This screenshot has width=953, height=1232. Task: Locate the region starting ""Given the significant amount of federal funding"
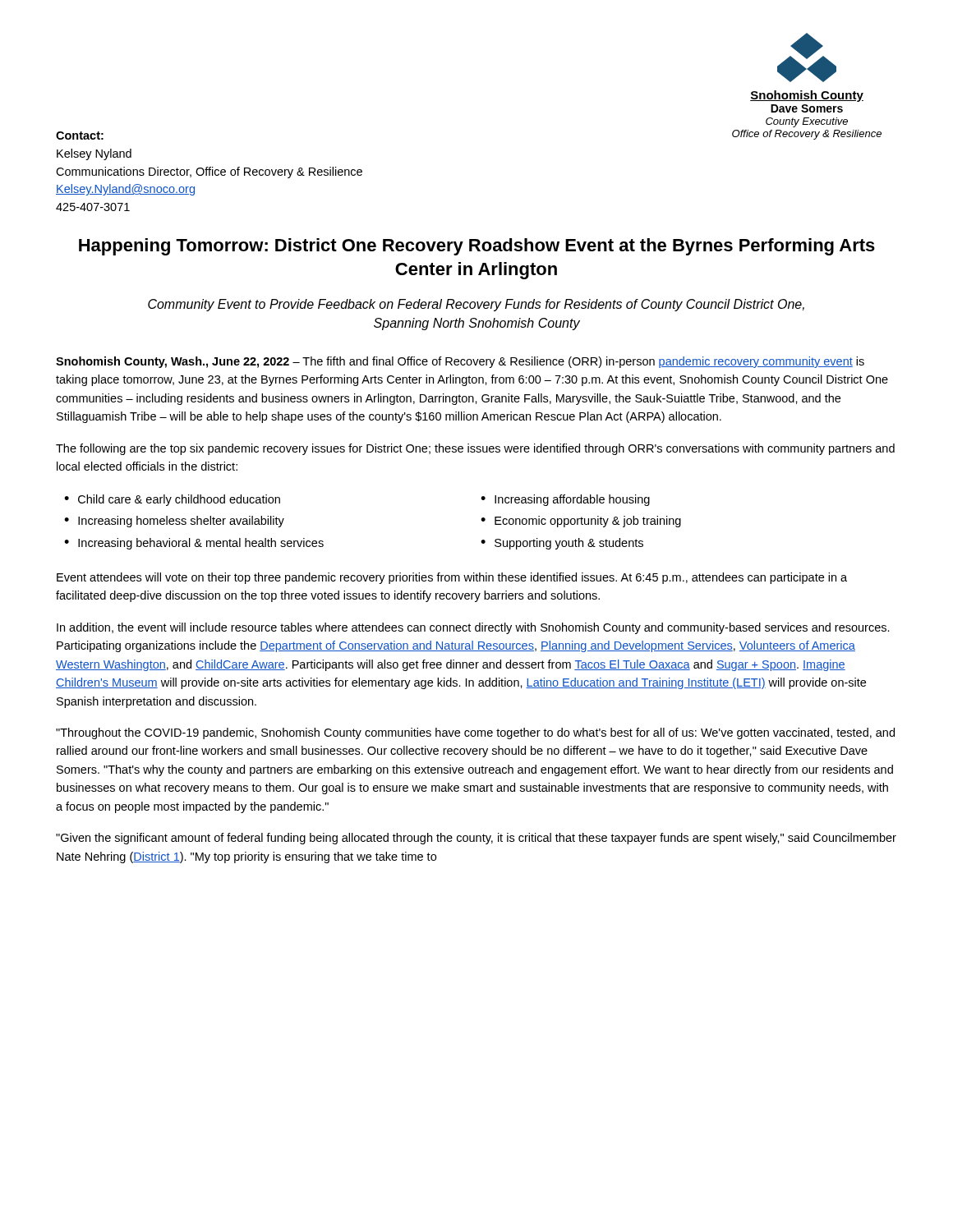476,847
